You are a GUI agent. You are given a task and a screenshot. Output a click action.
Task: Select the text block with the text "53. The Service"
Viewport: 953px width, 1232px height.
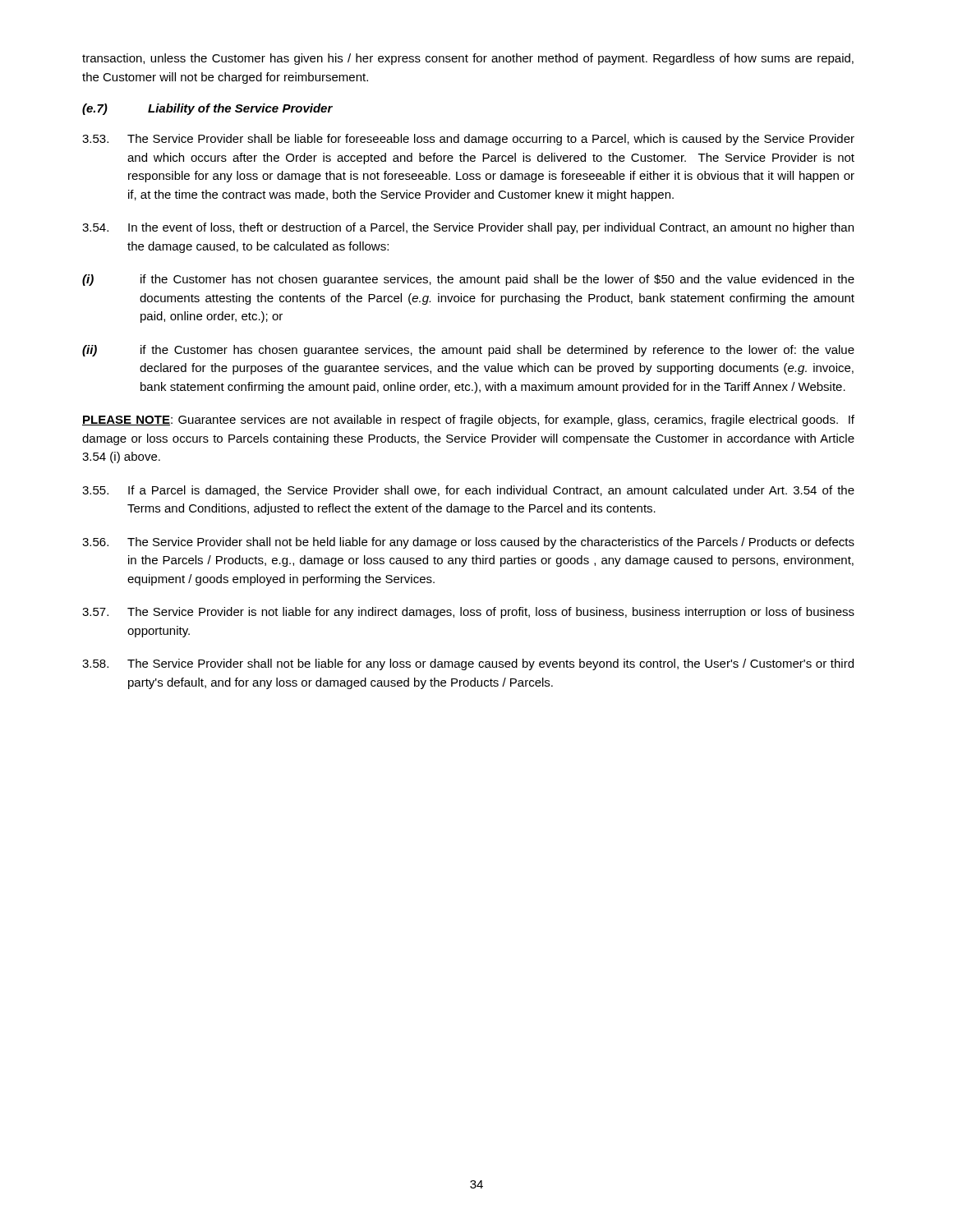pos(468,167)
